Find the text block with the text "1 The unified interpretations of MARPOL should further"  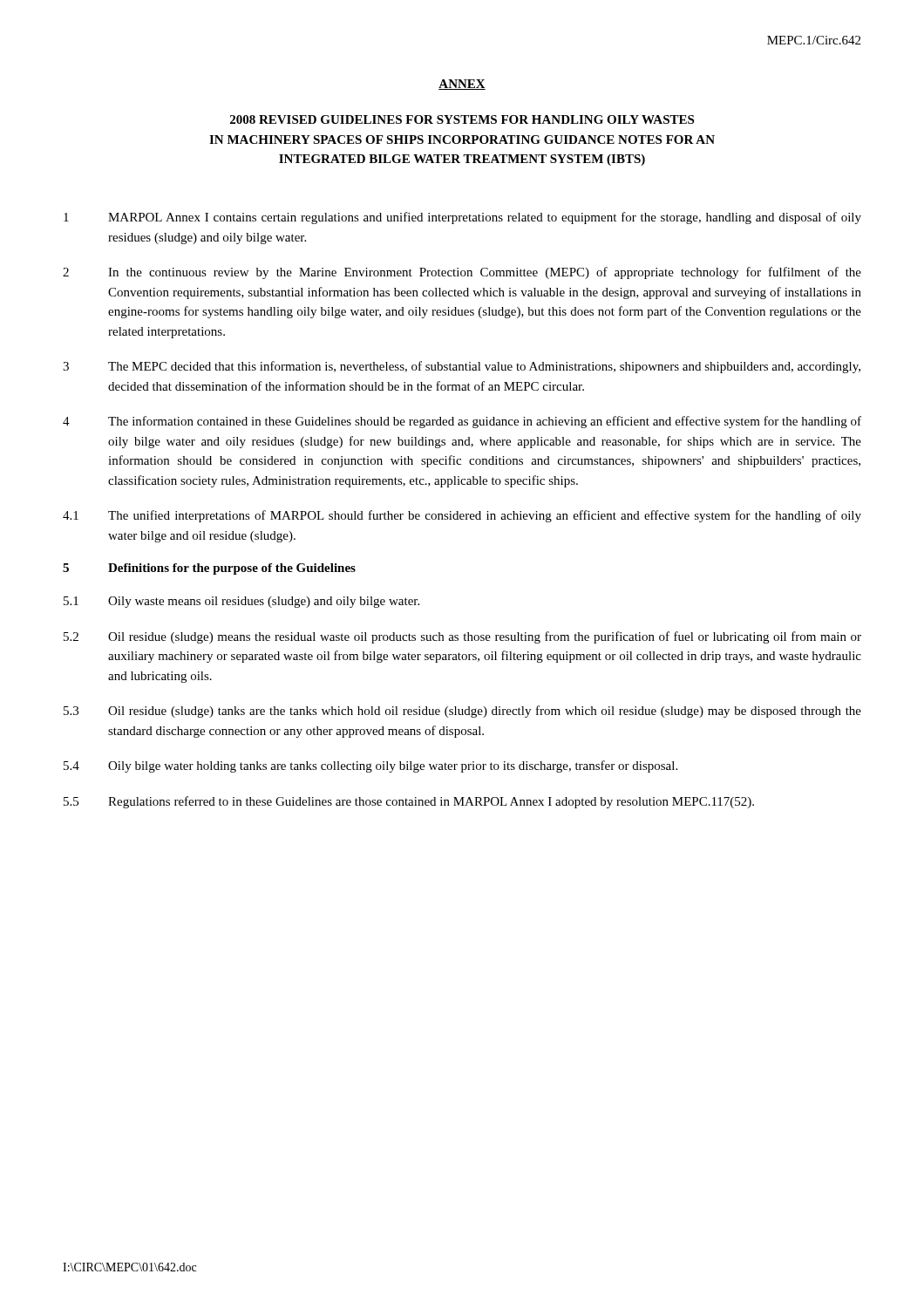(462, 525)
